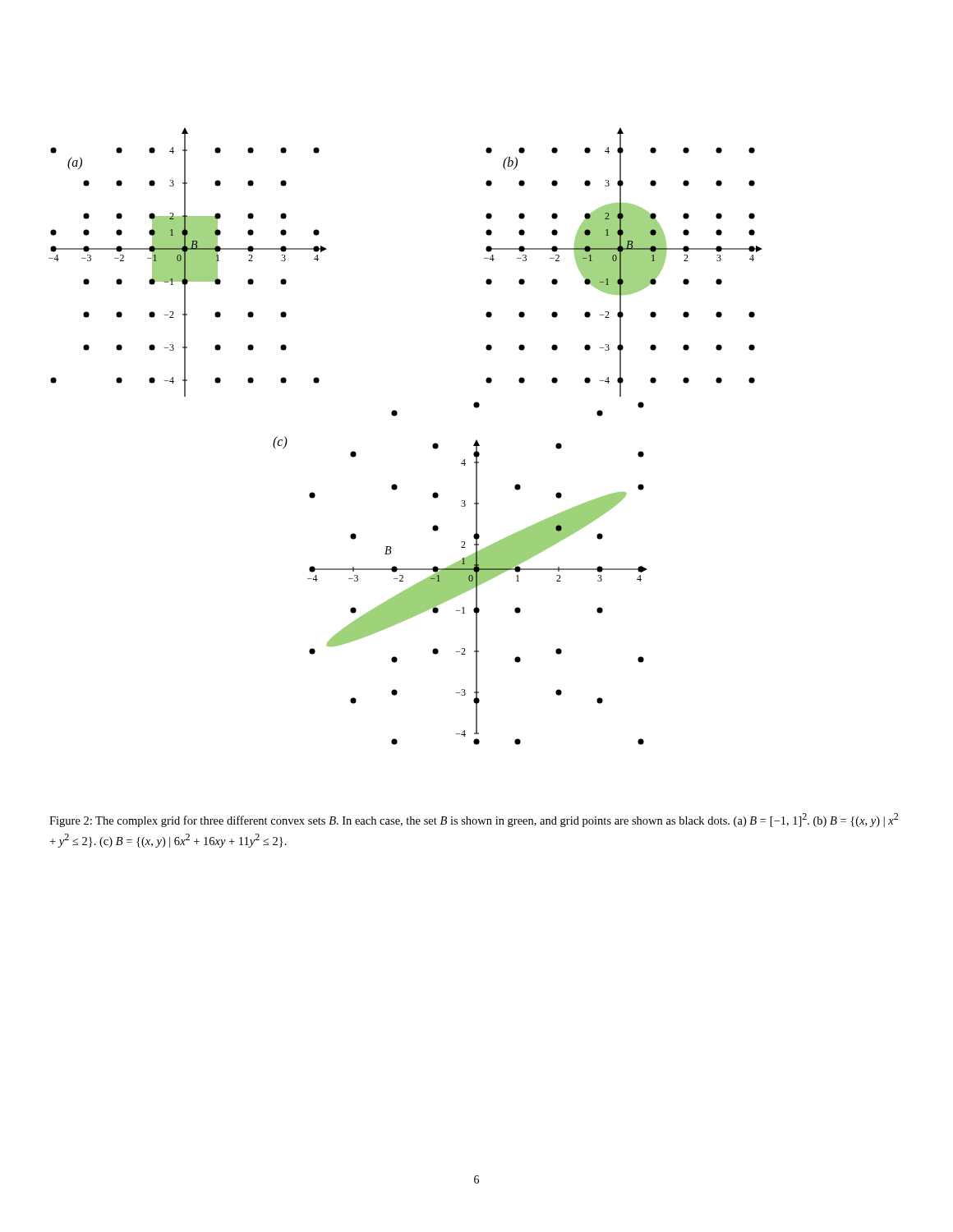Locate the caption that opens with "Figure 2: The complex grid for"

point(474,829)
